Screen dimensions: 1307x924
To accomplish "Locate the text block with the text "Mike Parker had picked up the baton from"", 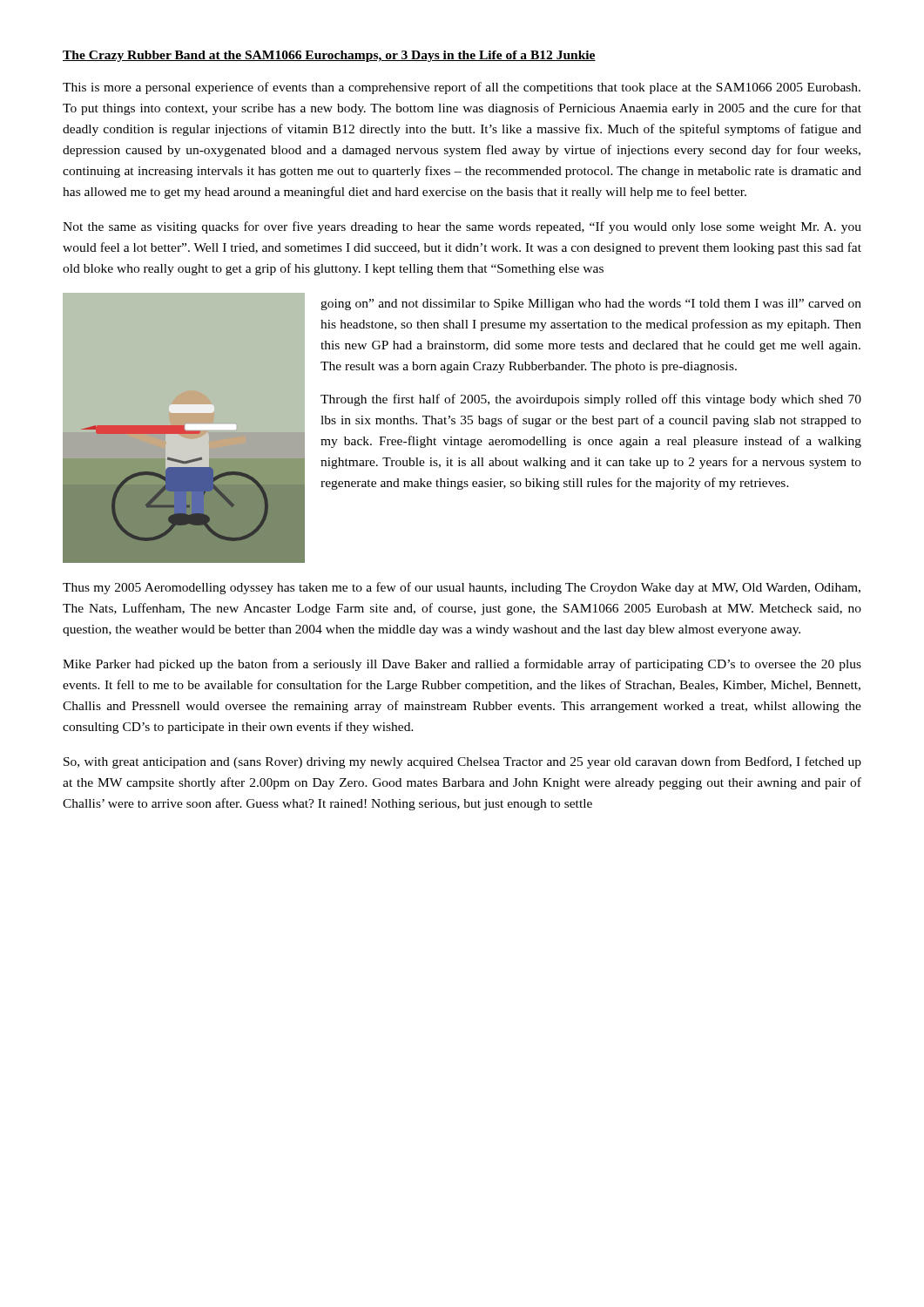I will click(462, 695).
